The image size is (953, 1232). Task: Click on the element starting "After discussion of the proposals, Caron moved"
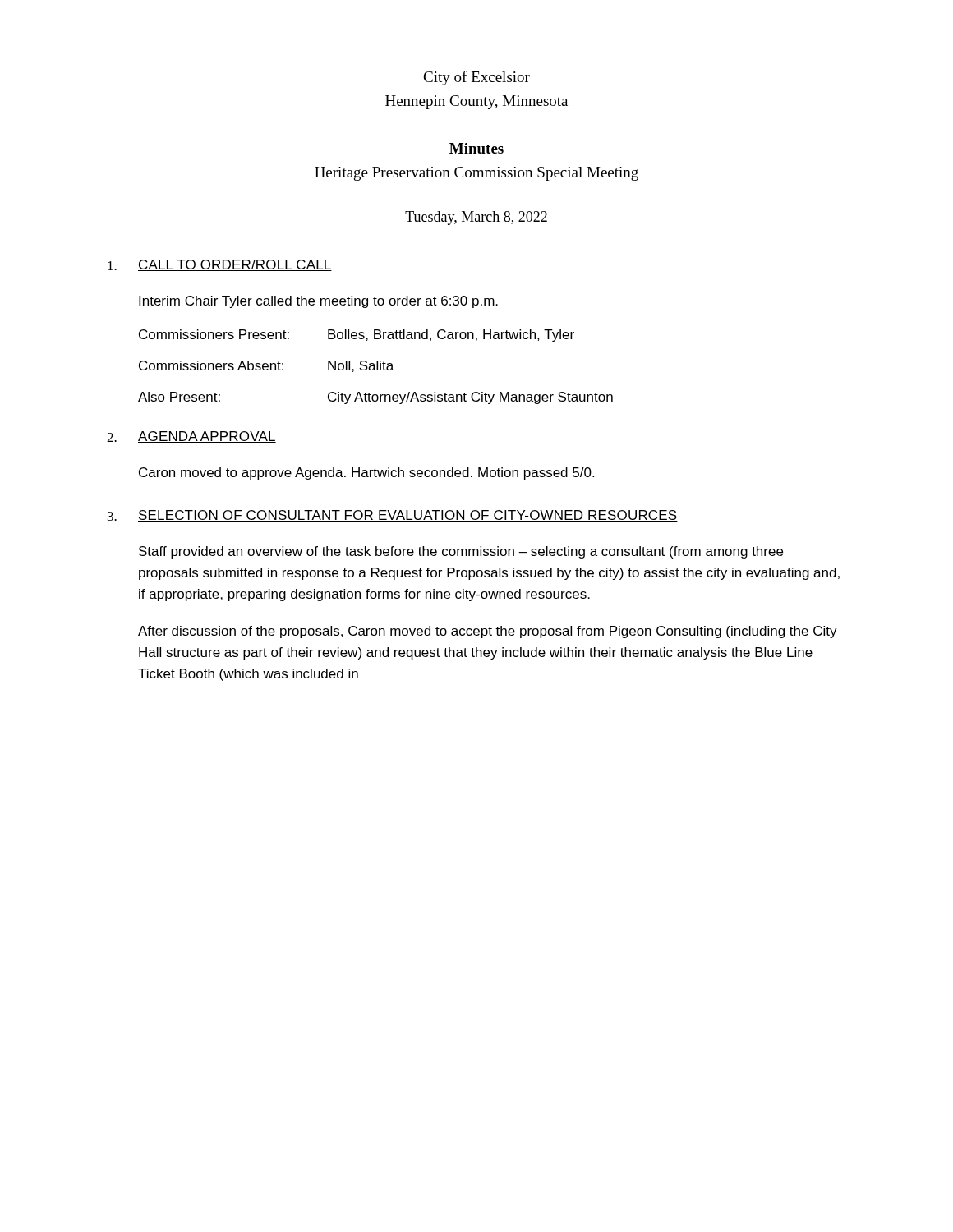pos(487,653)
